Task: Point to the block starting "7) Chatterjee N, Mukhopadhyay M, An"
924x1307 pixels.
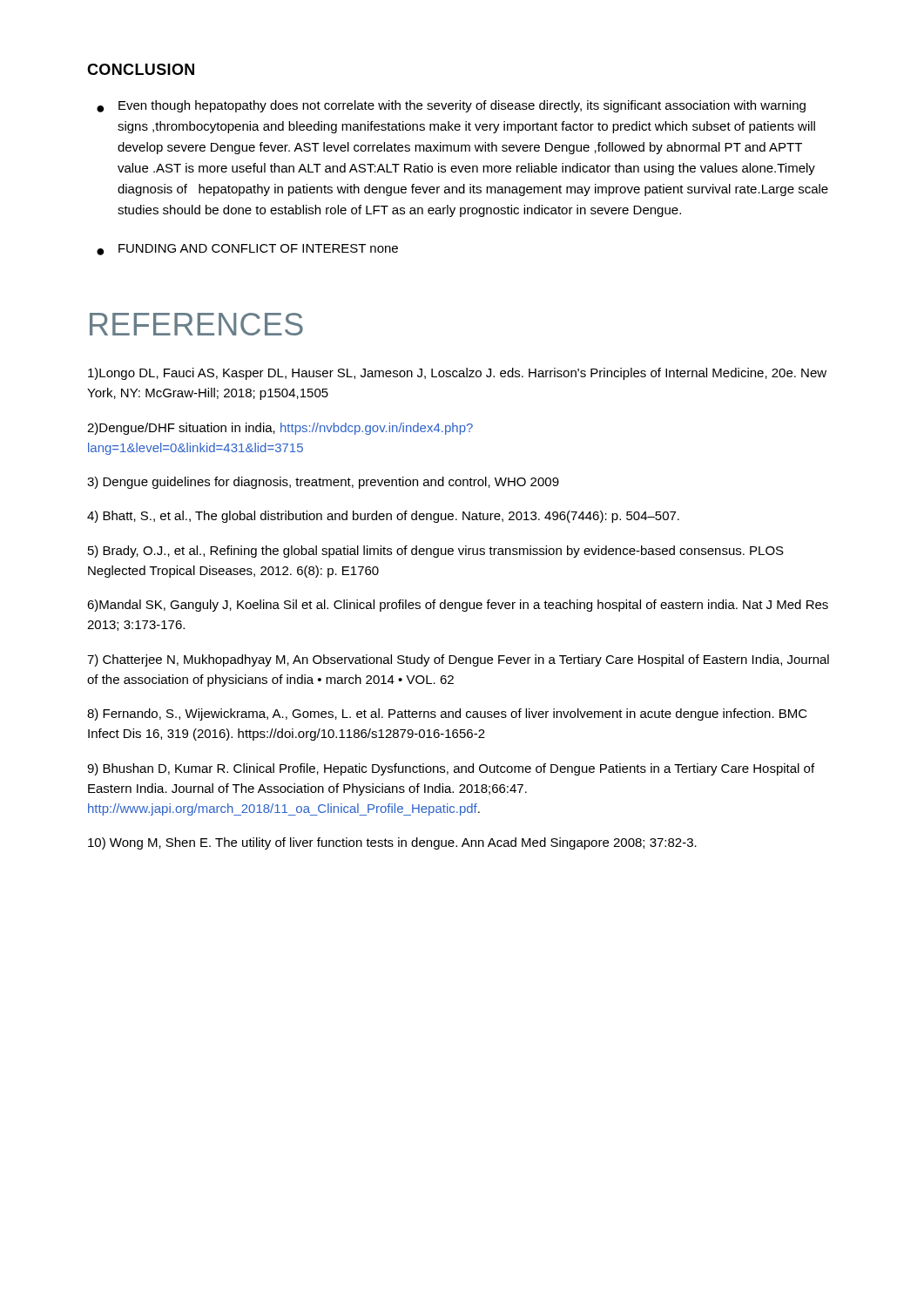Action: (x=458, y=669)
